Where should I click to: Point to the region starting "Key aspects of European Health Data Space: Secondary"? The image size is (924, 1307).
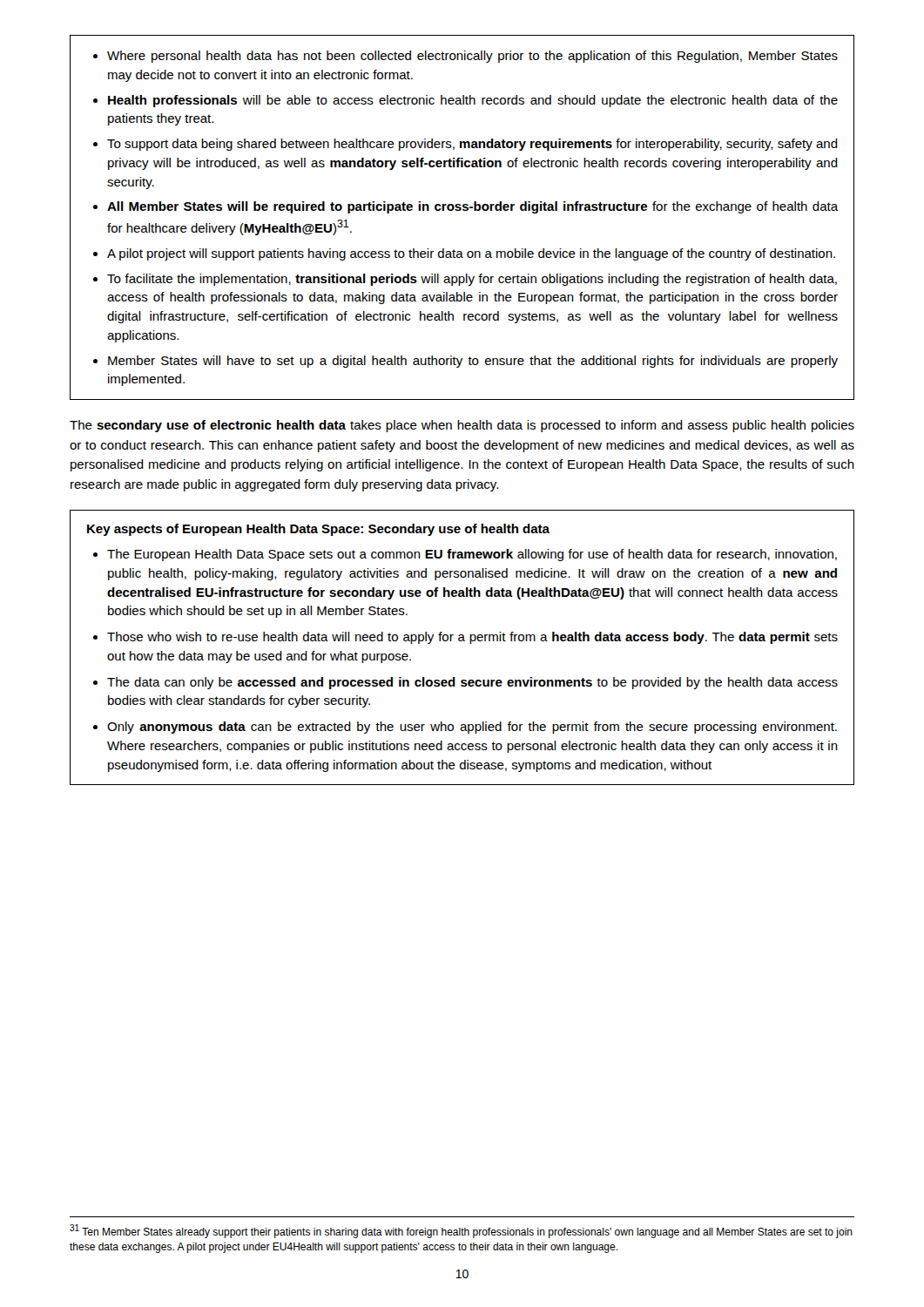point(318,528)
